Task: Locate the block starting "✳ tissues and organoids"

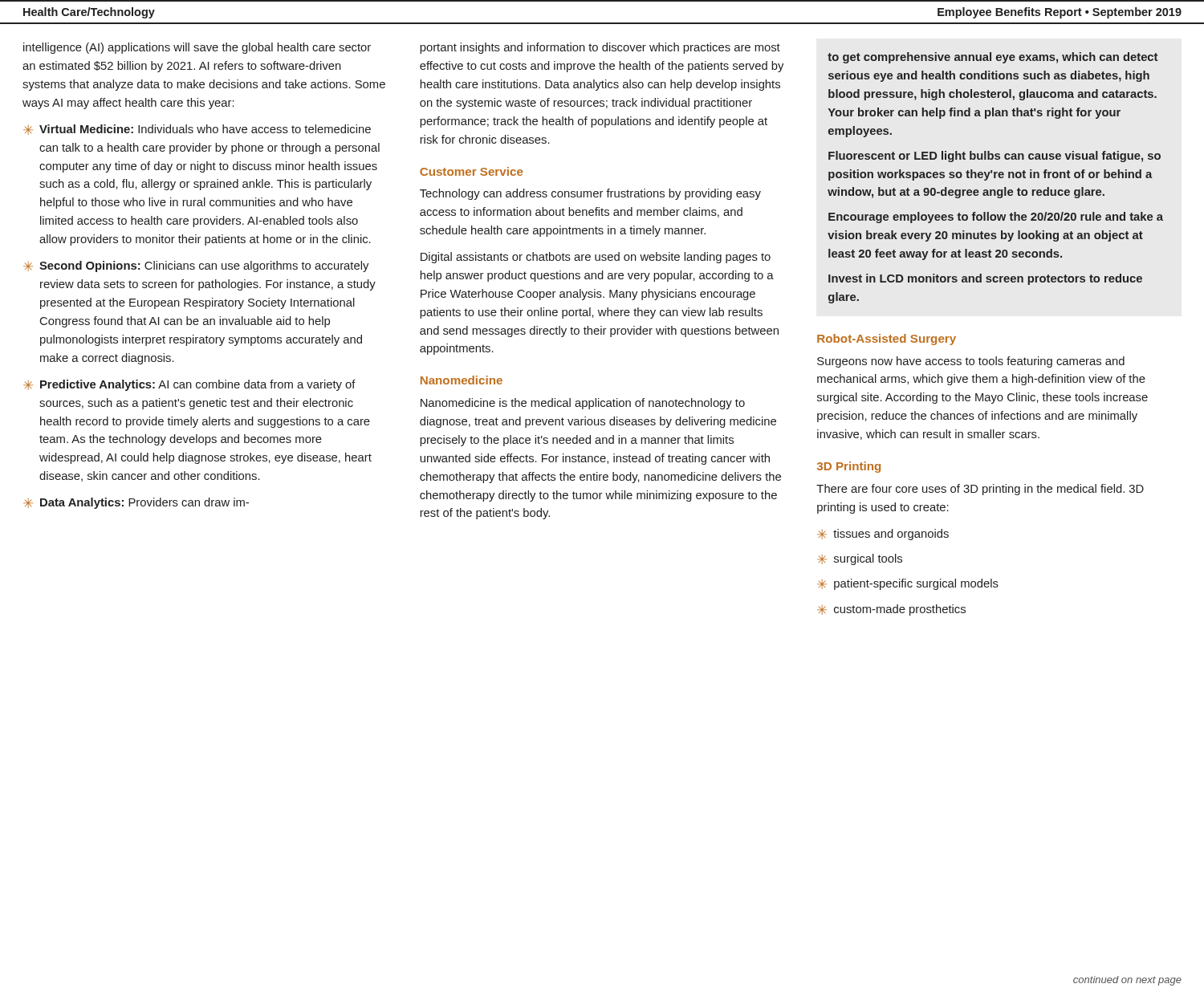Action: tap(883, 535)
